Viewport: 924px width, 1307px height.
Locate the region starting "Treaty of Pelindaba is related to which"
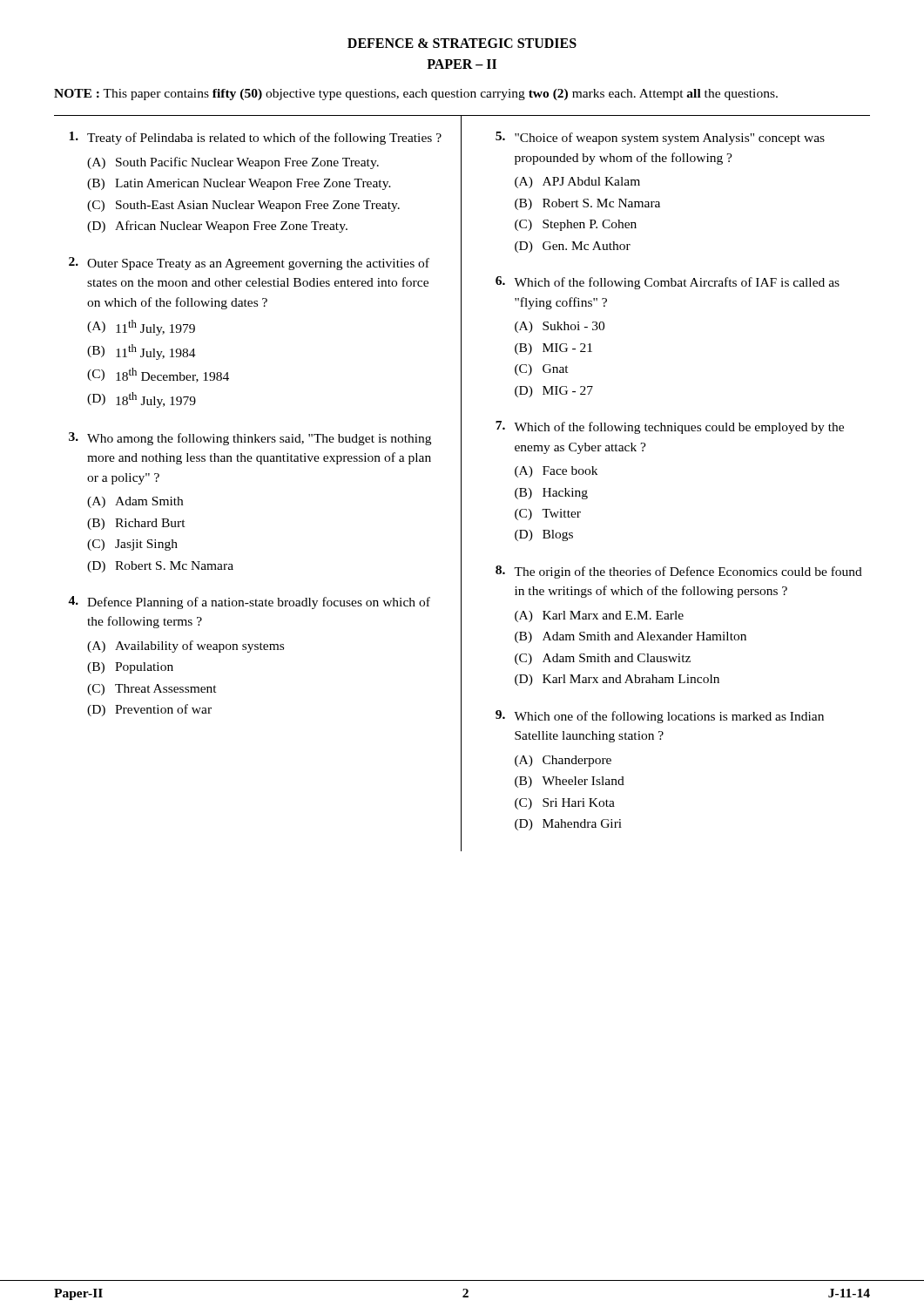[x=250, y=183]
